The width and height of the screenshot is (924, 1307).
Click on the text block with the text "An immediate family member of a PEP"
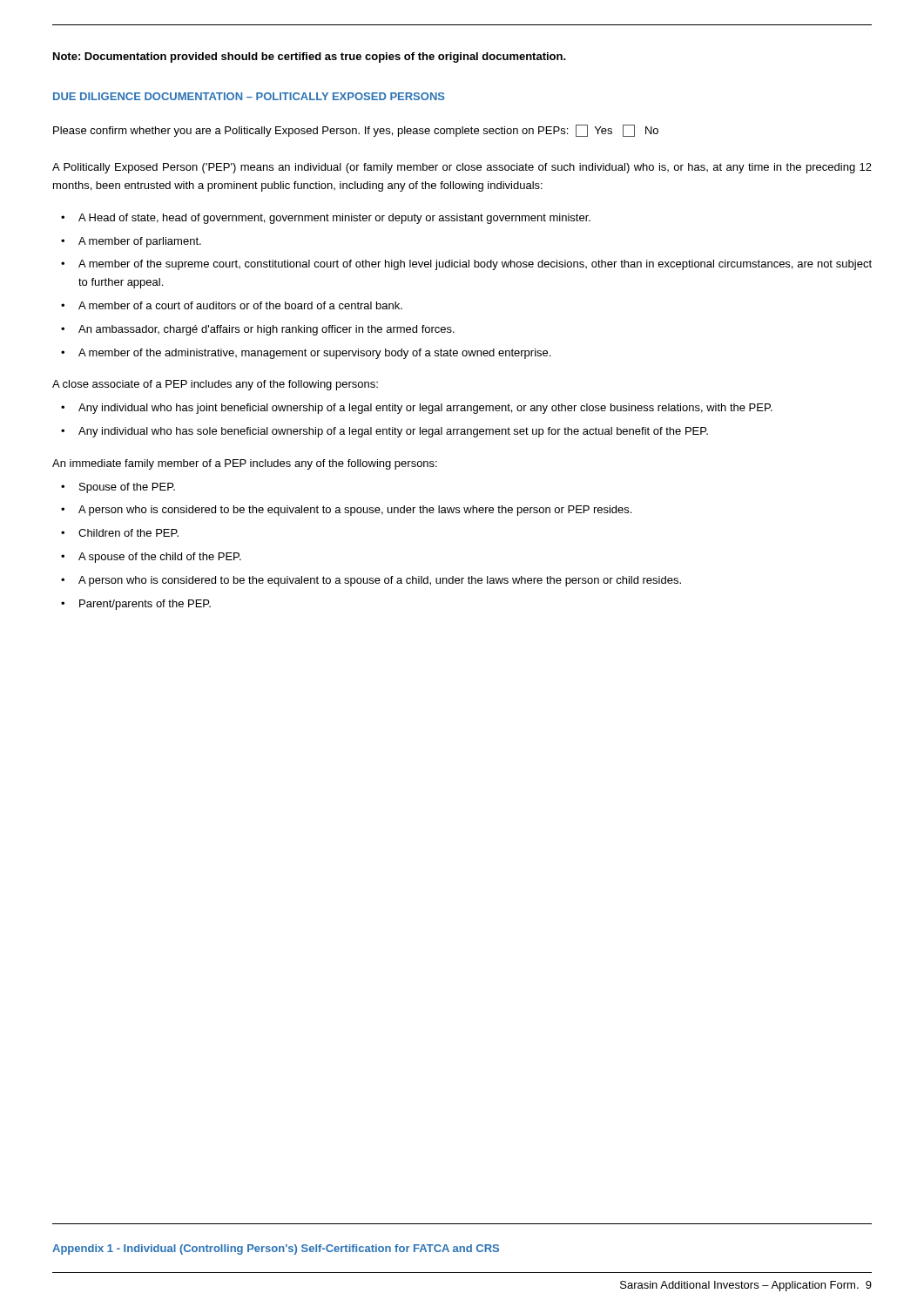tap(245, 463)
